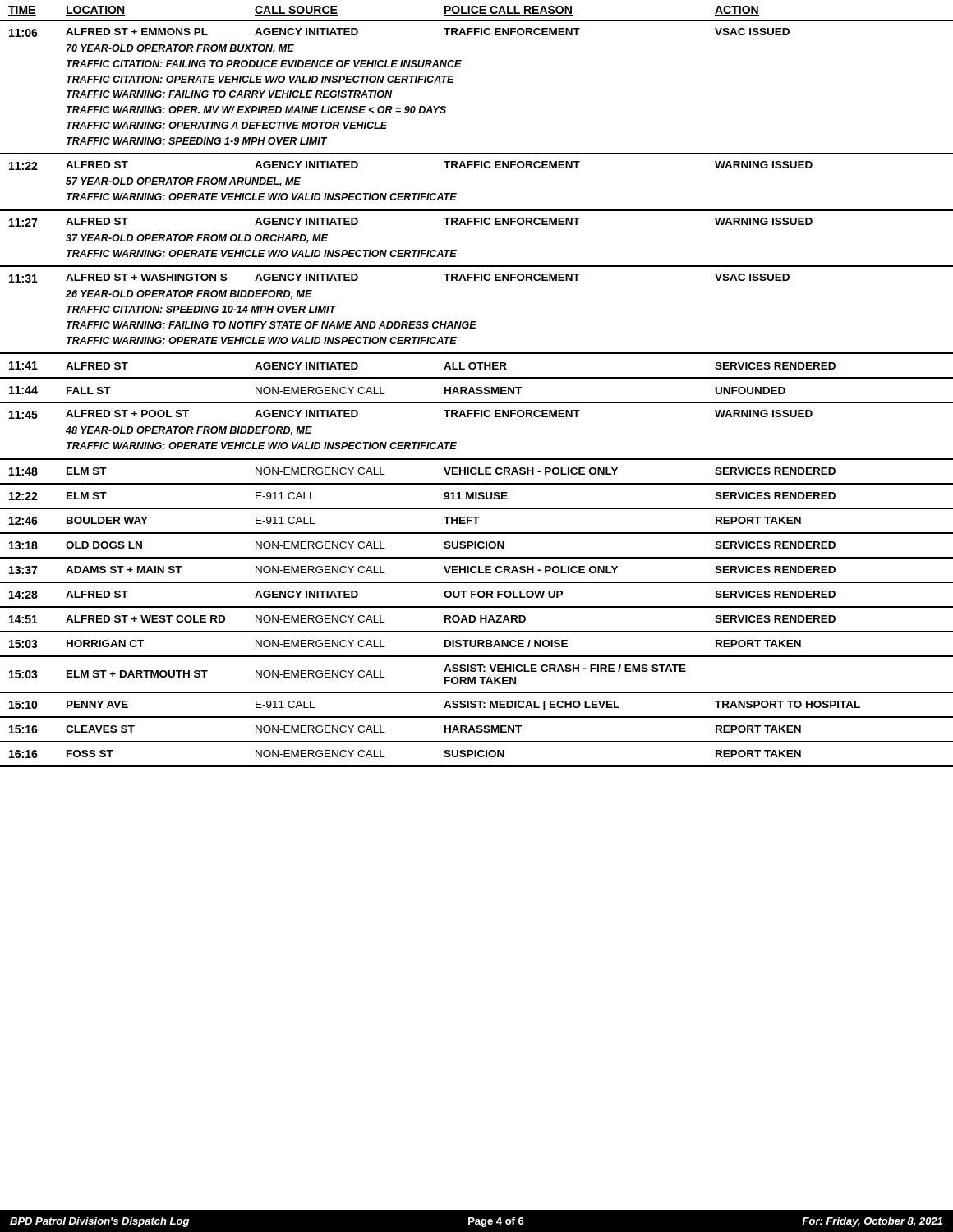Click on the table containing "13:18 OLD DOGS LN"

pos(476,546)
